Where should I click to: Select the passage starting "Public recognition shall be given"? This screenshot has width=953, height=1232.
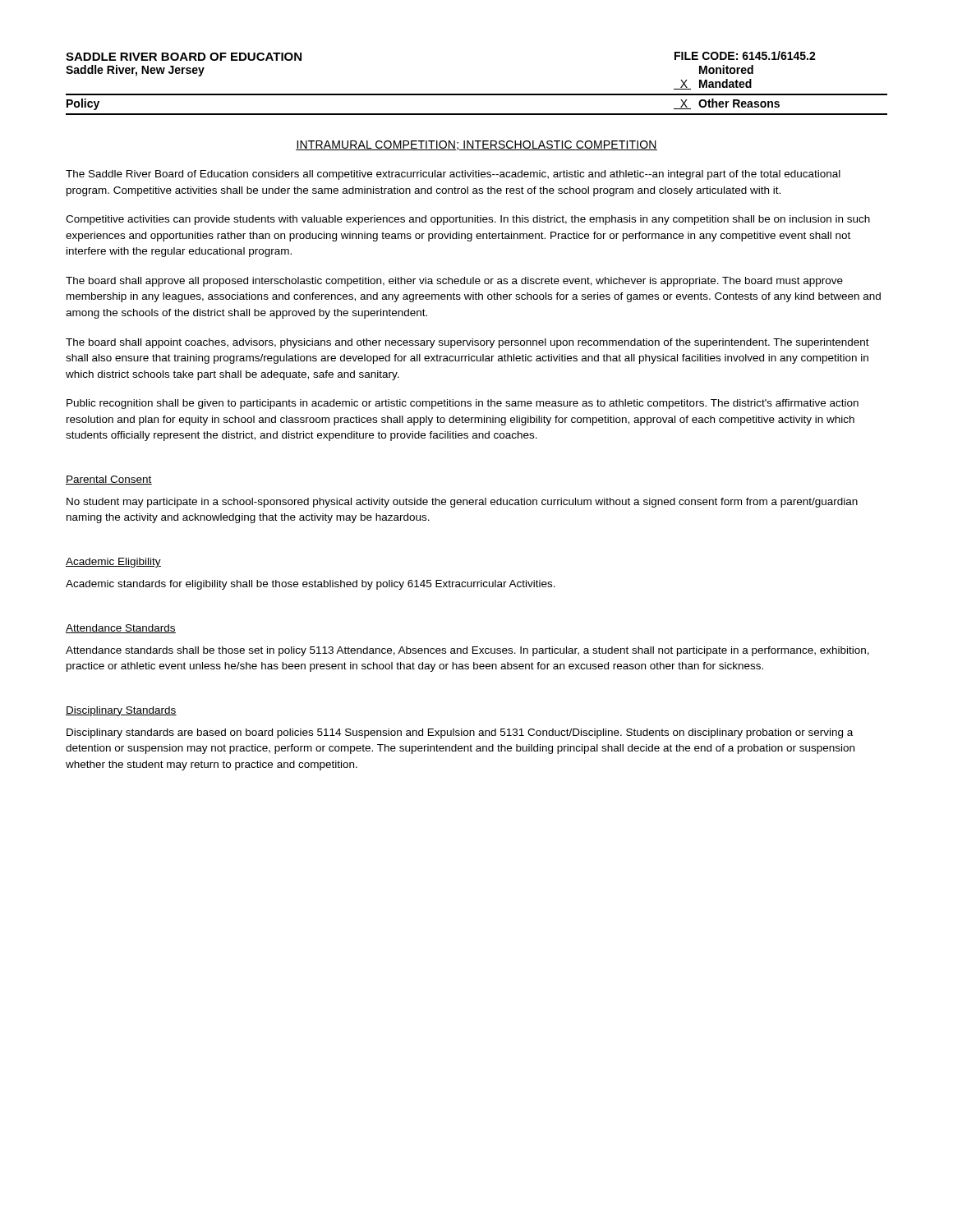[x=462, y=419]
